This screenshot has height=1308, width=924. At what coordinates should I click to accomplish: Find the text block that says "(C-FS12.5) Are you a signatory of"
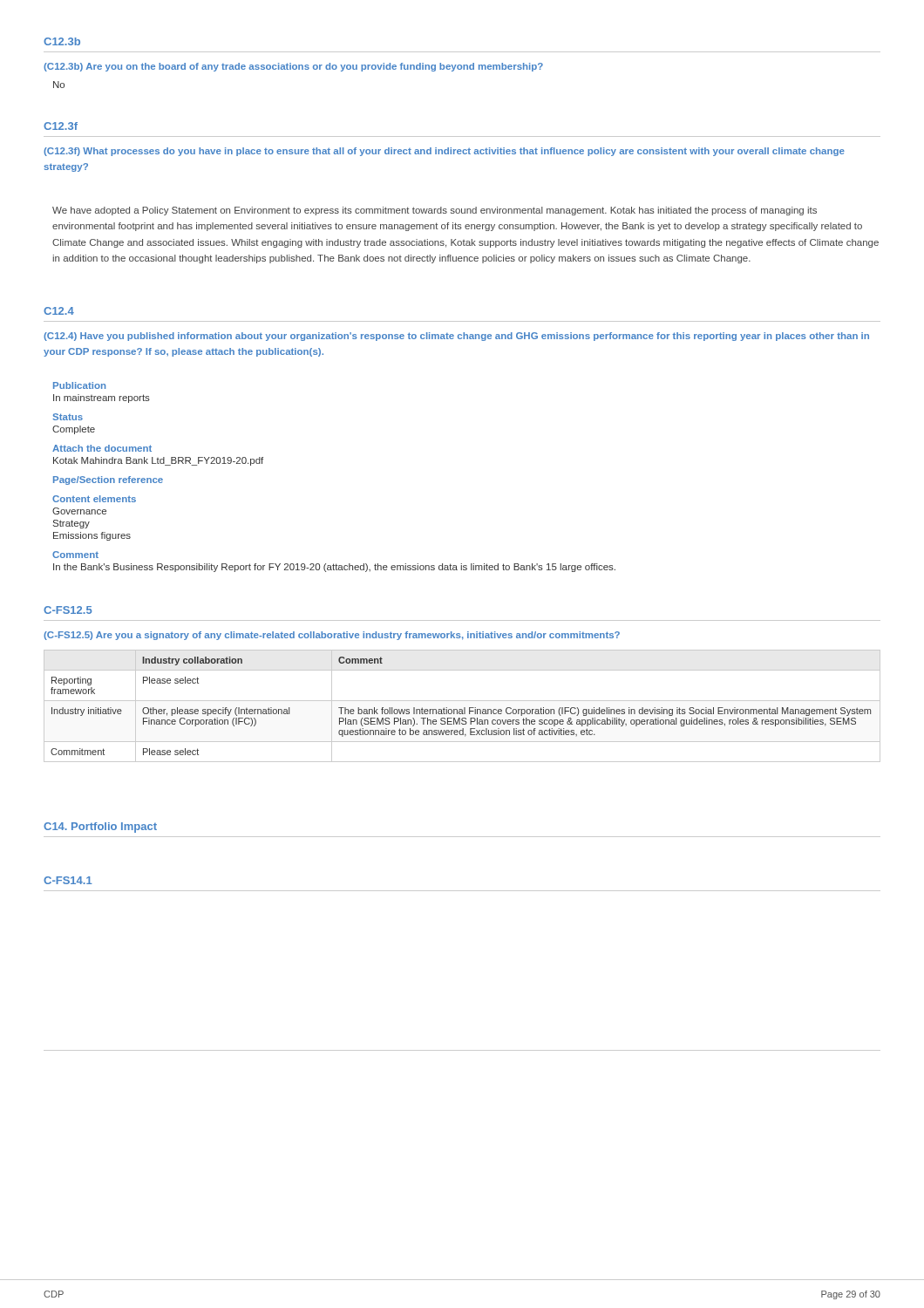(x=332, y=635)
